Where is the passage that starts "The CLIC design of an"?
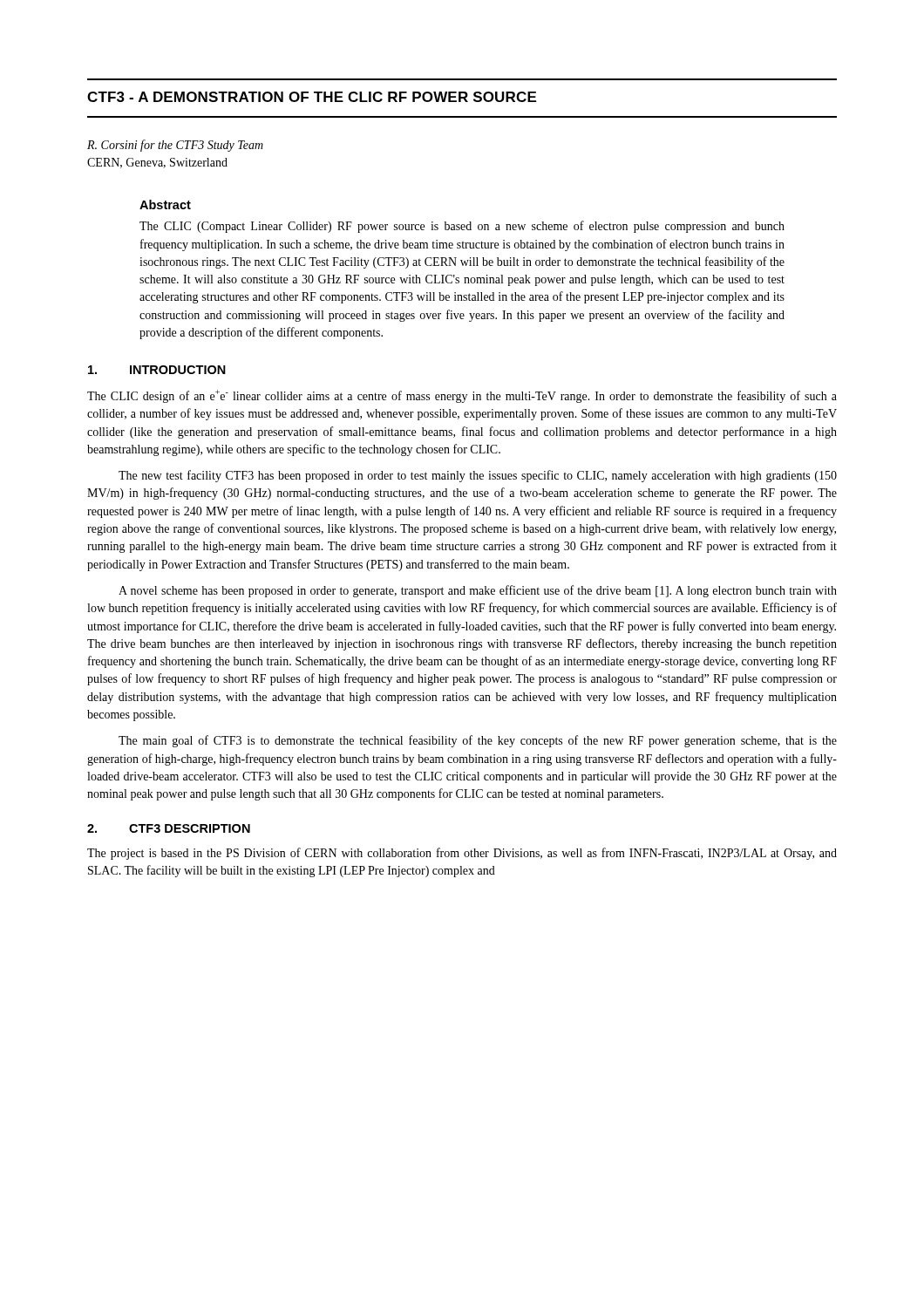Viewport: 924px width, 1308px height. [x=462, y=423]
